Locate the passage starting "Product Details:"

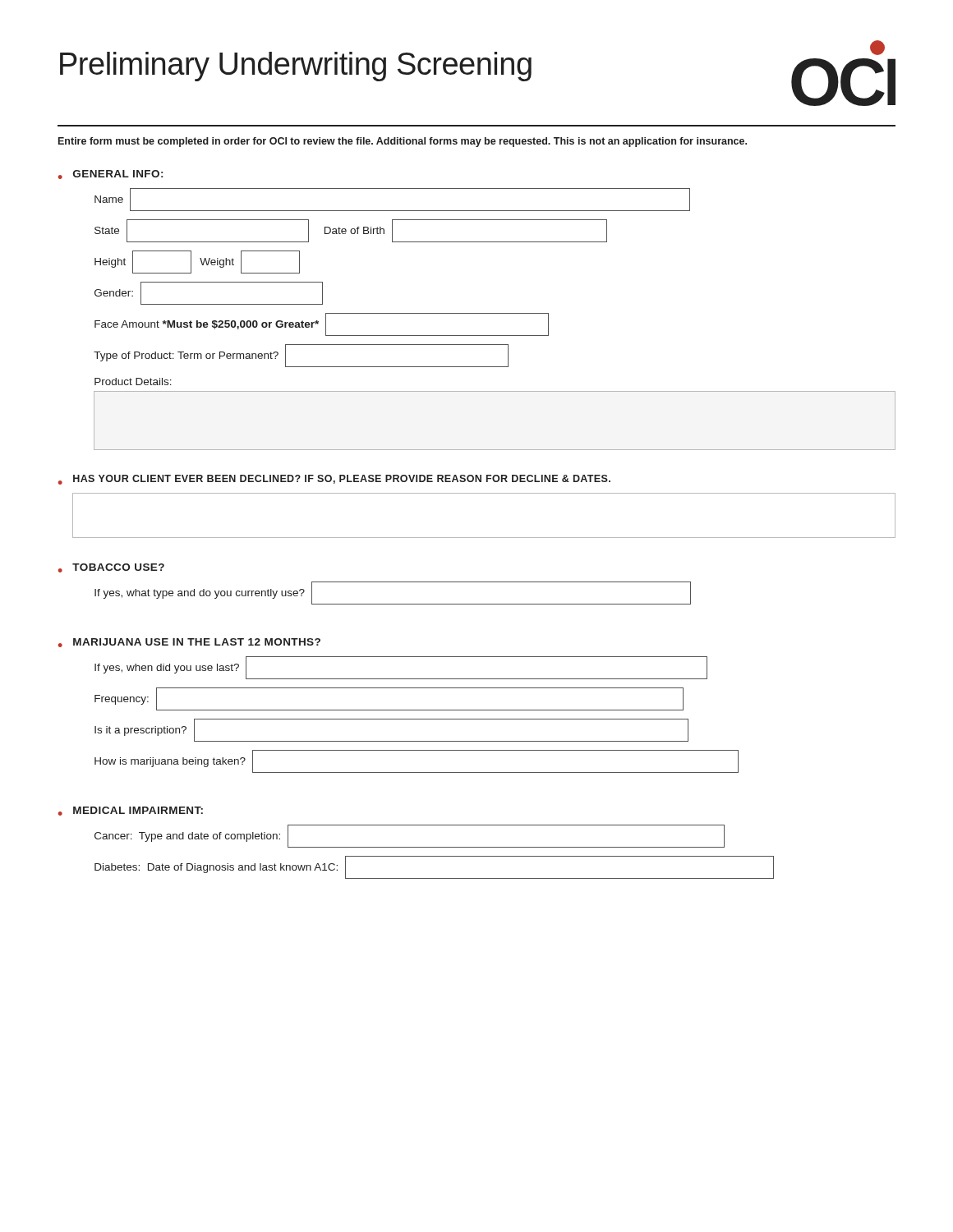pyautogui.click(x=133, y=382)
